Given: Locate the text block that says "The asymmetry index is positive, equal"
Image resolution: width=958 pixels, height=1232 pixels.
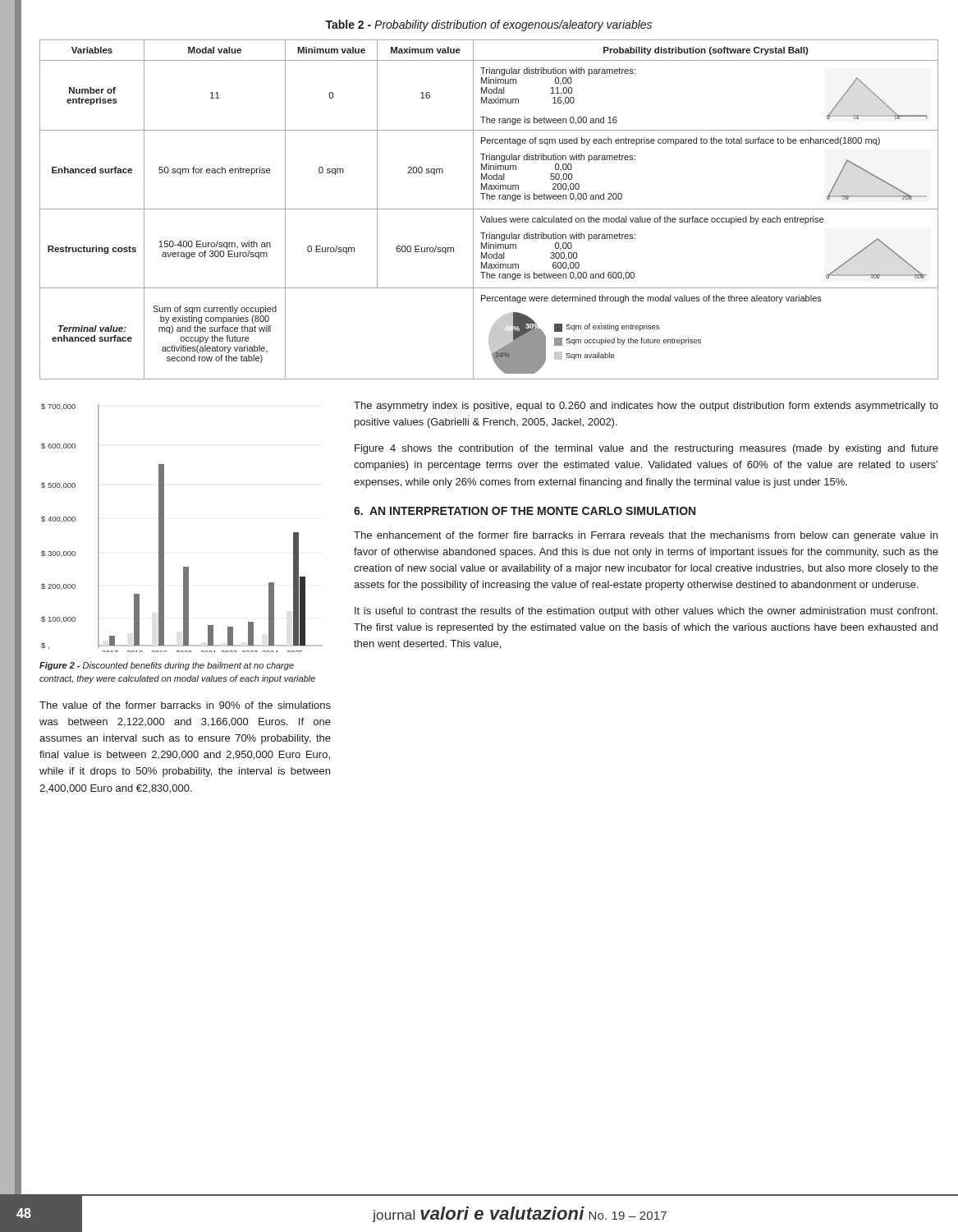Looking at the screenshot, I should pyautogui.click(x=646, y=414).
